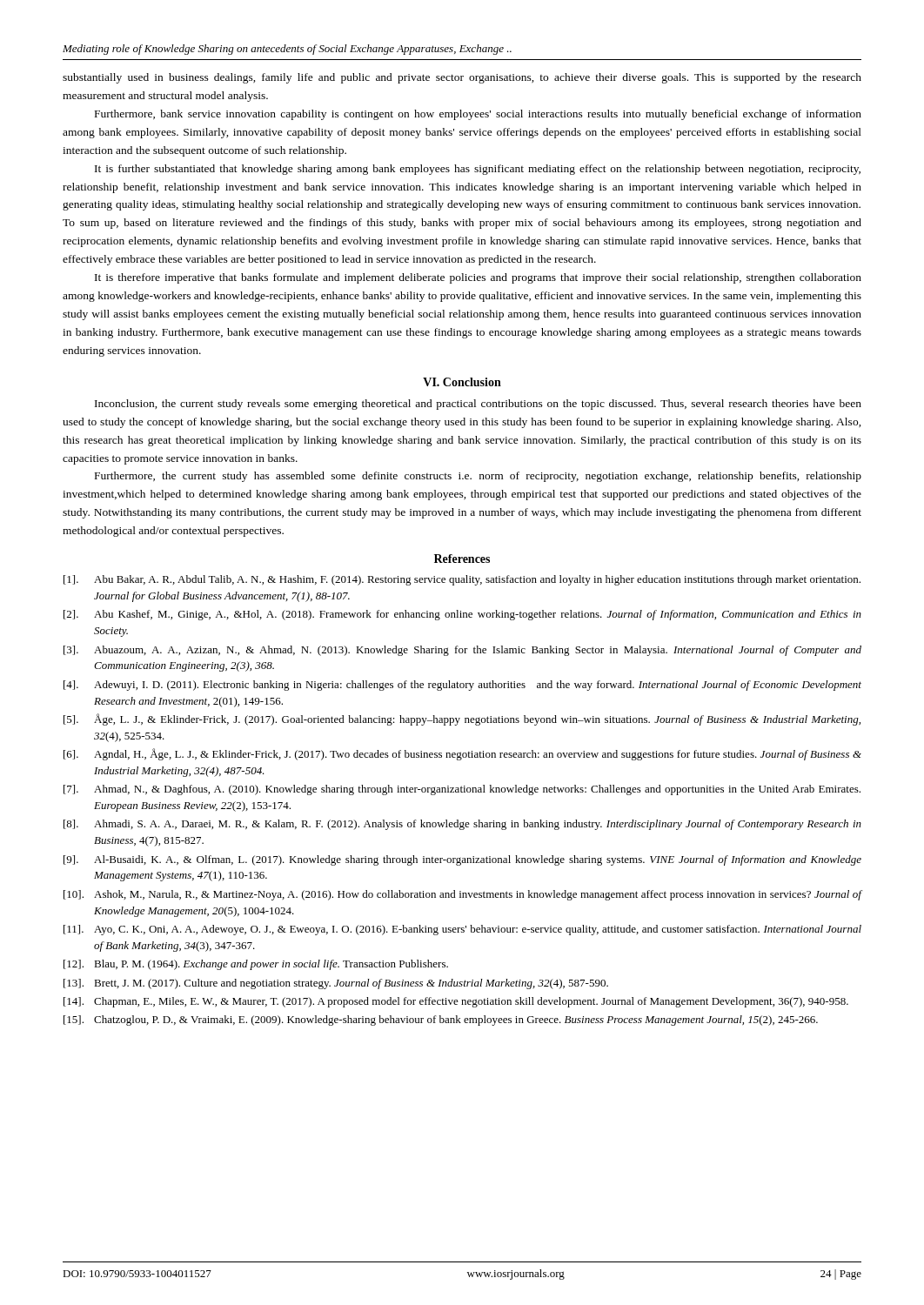Click on the text block that says "substantially used in business dealings, family life and"
The height and width of the screenshot is (1305, 924).
pyautogui.click(x=462, y=214)
